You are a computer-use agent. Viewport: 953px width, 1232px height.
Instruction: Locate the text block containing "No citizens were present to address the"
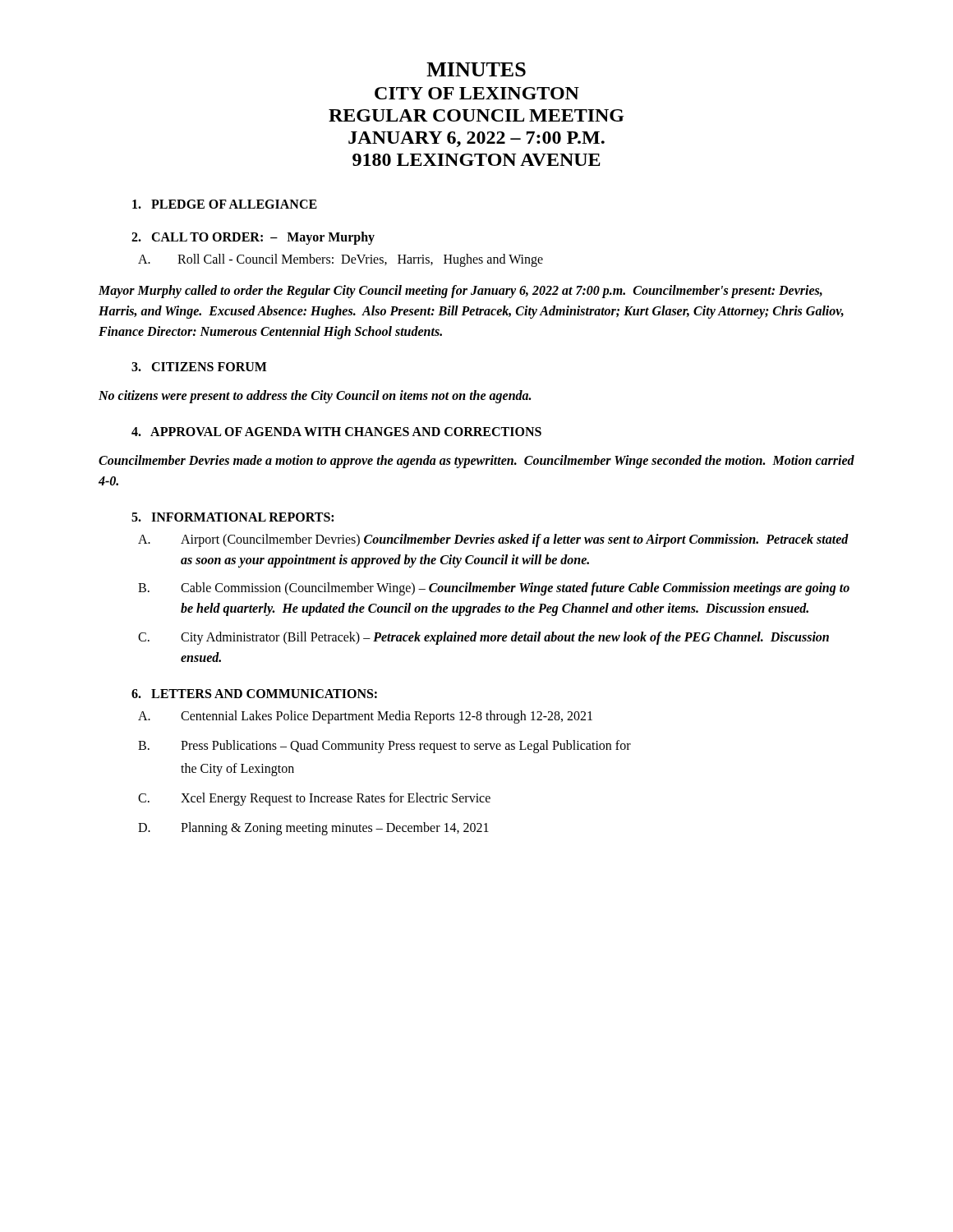[315, 396]
